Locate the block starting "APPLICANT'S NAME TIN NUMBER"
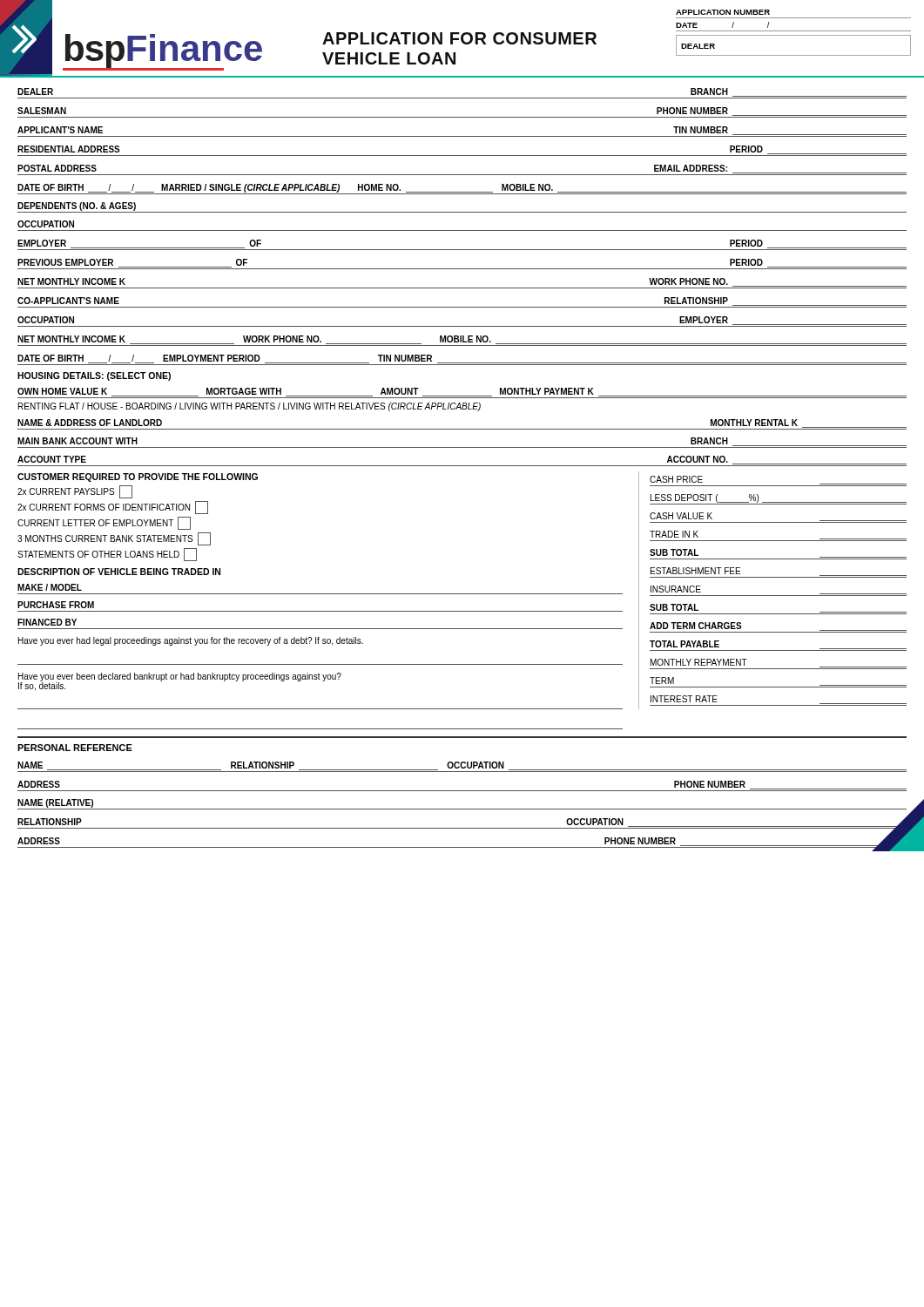The height and width of the screenshot is (1307, 924). [x=462, y=128]
